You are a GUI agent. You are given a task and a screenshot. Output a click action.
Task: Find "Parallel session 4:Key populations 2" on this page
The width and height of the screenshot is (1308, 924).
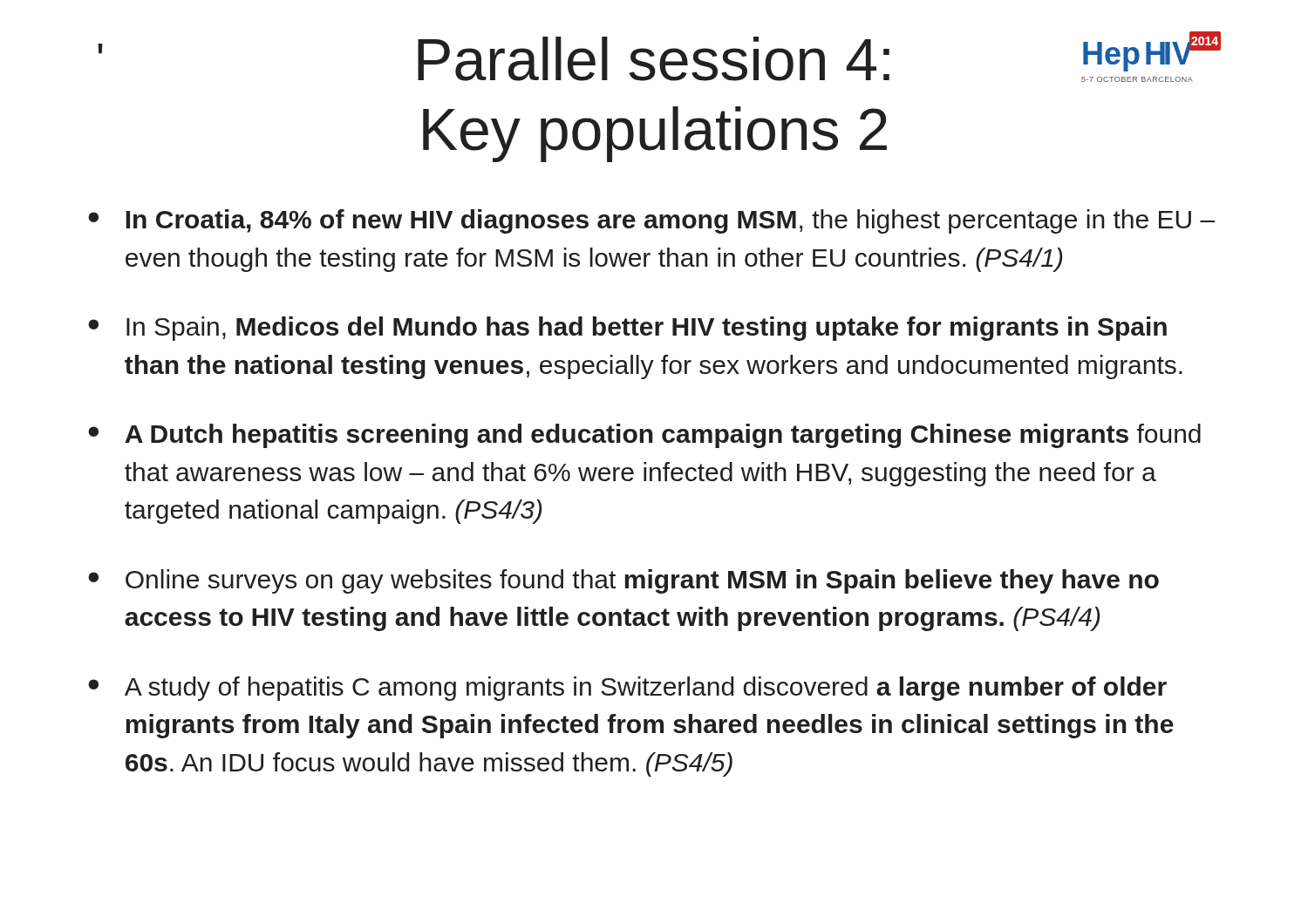pyautogui.click(x=654, y=94)
